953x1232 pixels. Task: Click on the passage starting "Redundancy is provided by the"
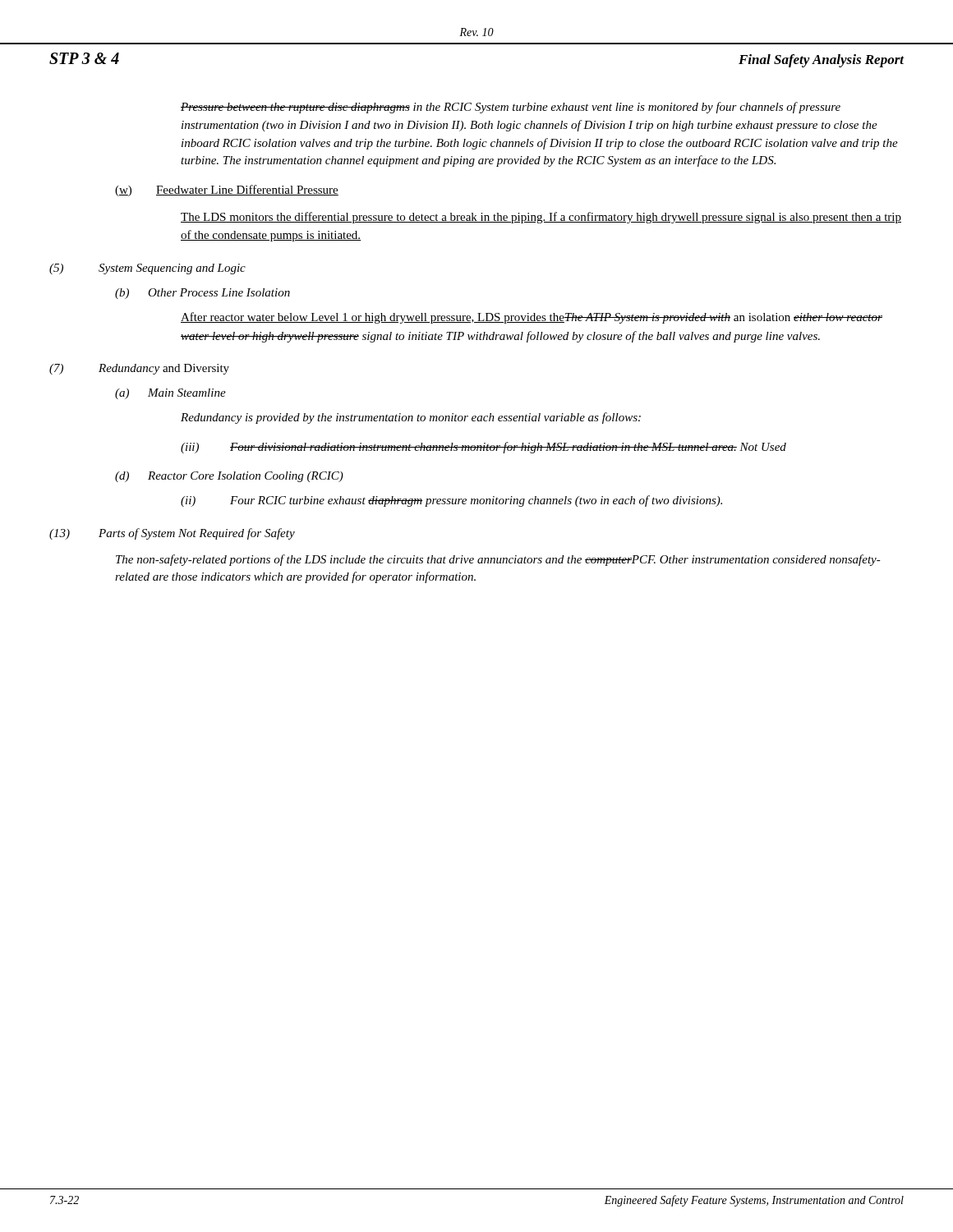click(542, 418)
